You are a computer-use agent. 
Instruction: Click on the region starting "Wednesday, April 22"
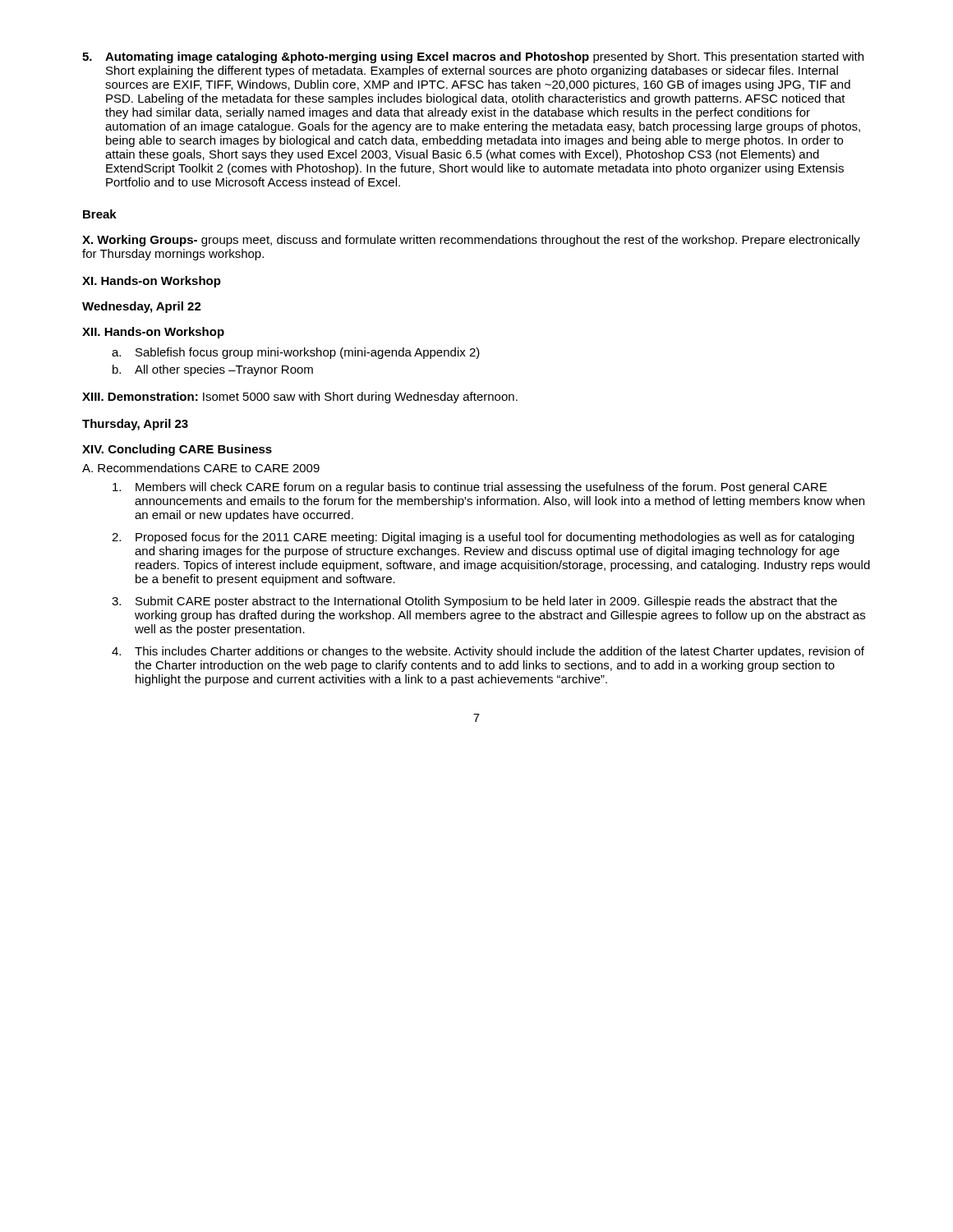pyautogui.click(x=142, y=306)
